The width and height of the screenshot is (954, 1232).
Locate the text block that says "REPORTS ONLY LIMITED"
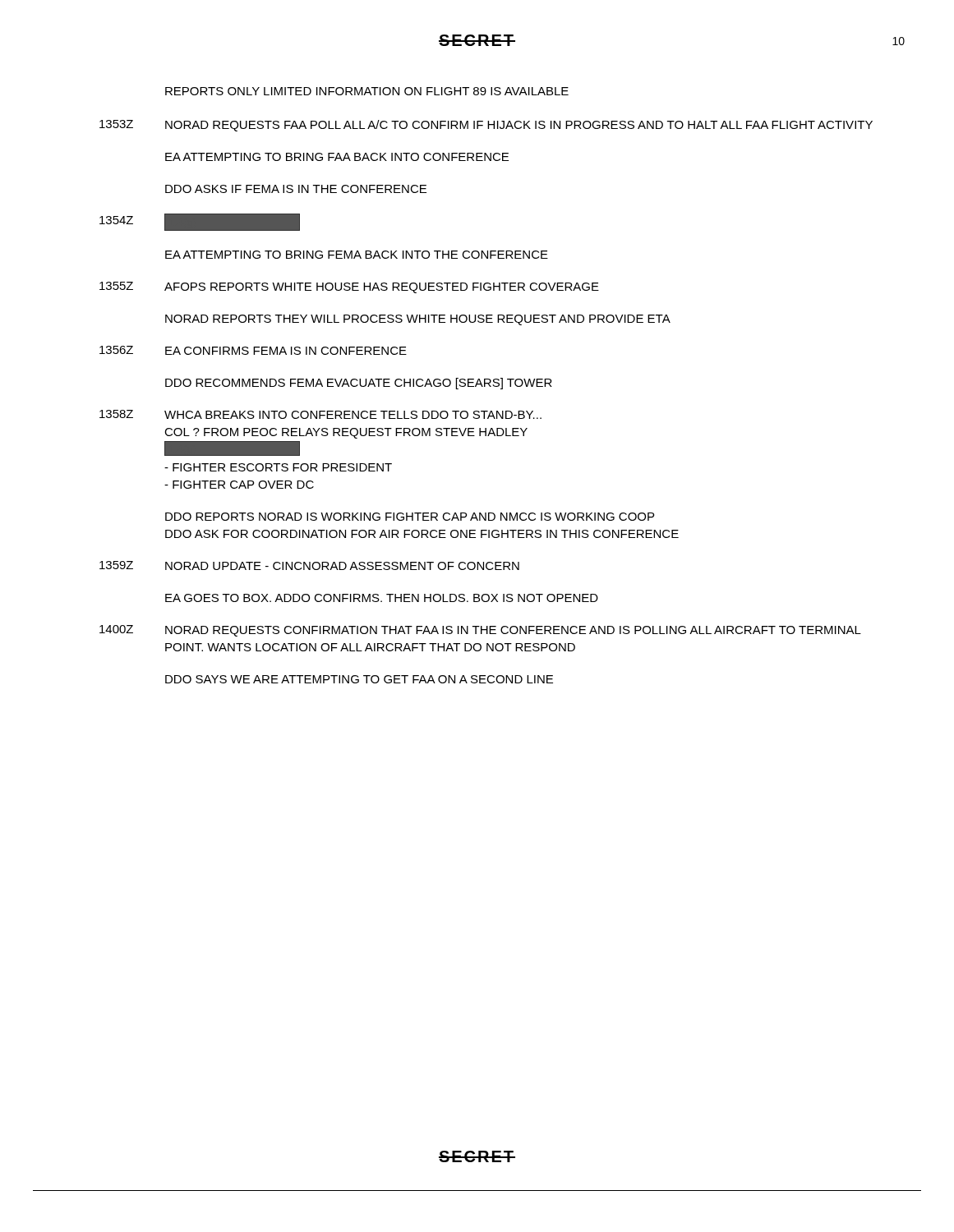(x=367, y=91)
